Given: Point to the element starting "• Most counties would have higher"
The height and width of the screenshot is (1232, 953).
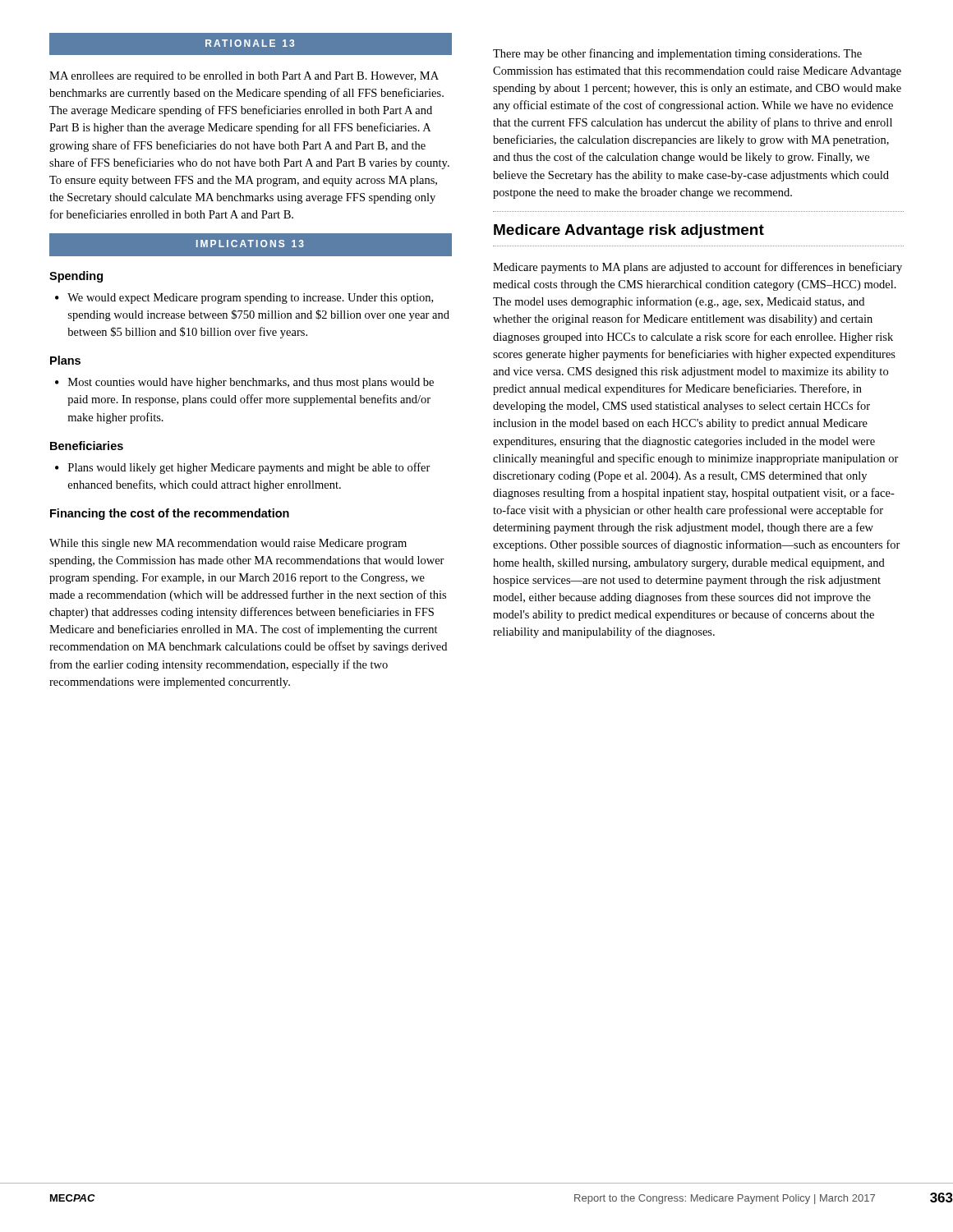Looking at the screenshot, I should (253, 400).
